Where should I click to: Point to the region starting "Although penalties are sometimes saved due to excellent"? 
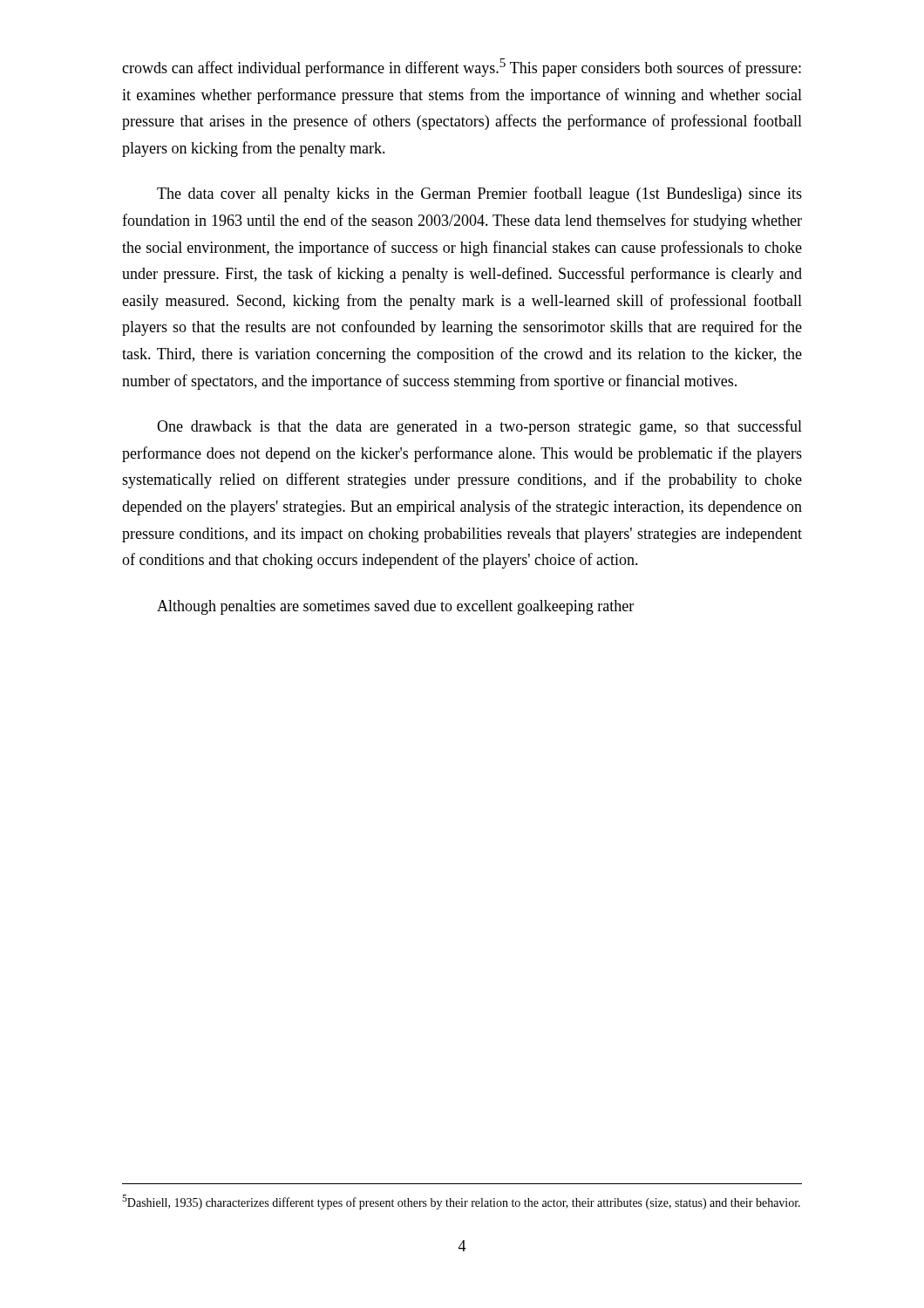click(395, 606)
